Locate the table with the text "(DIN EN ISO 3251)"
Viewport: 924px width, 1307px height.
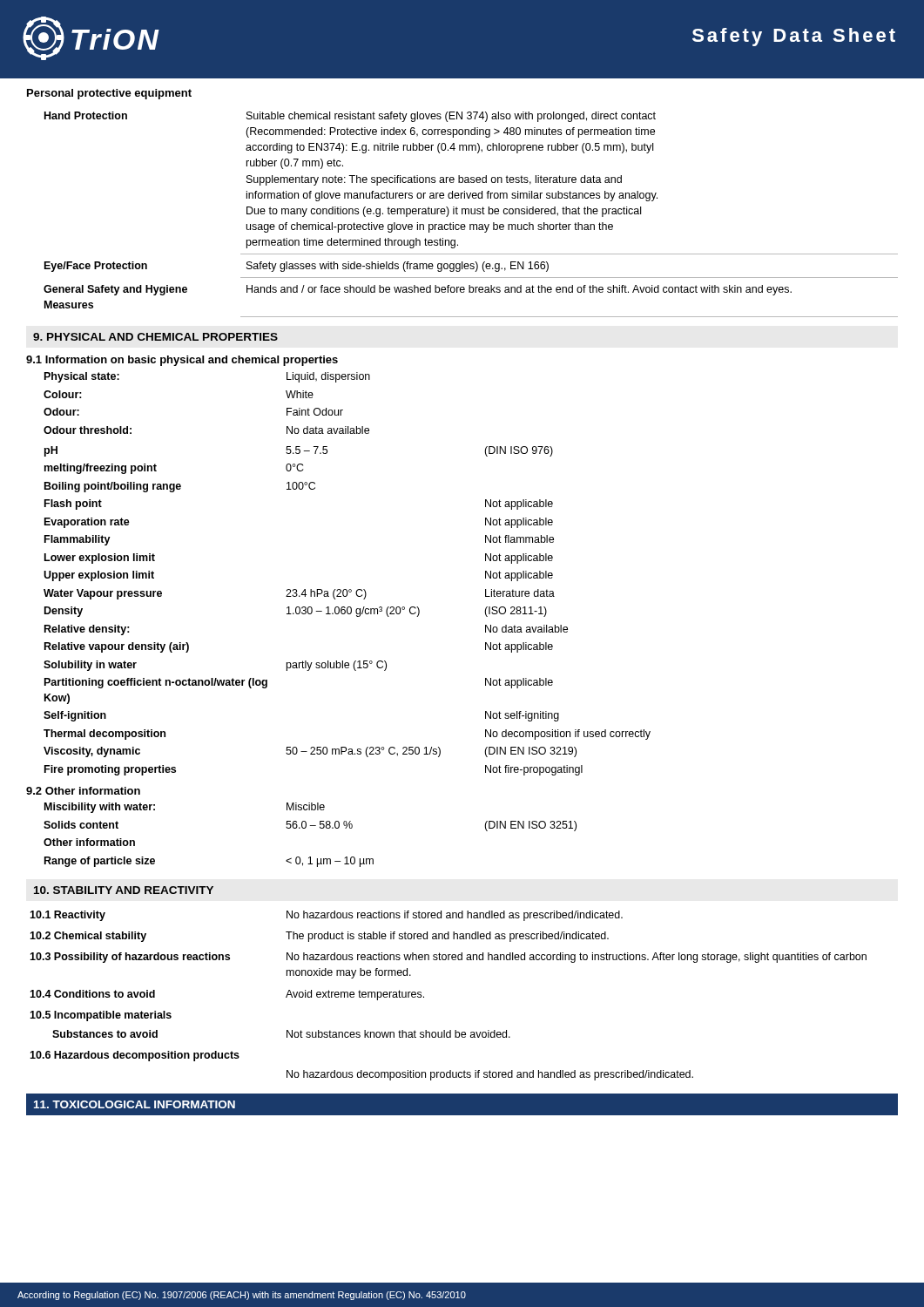(462, 835)
